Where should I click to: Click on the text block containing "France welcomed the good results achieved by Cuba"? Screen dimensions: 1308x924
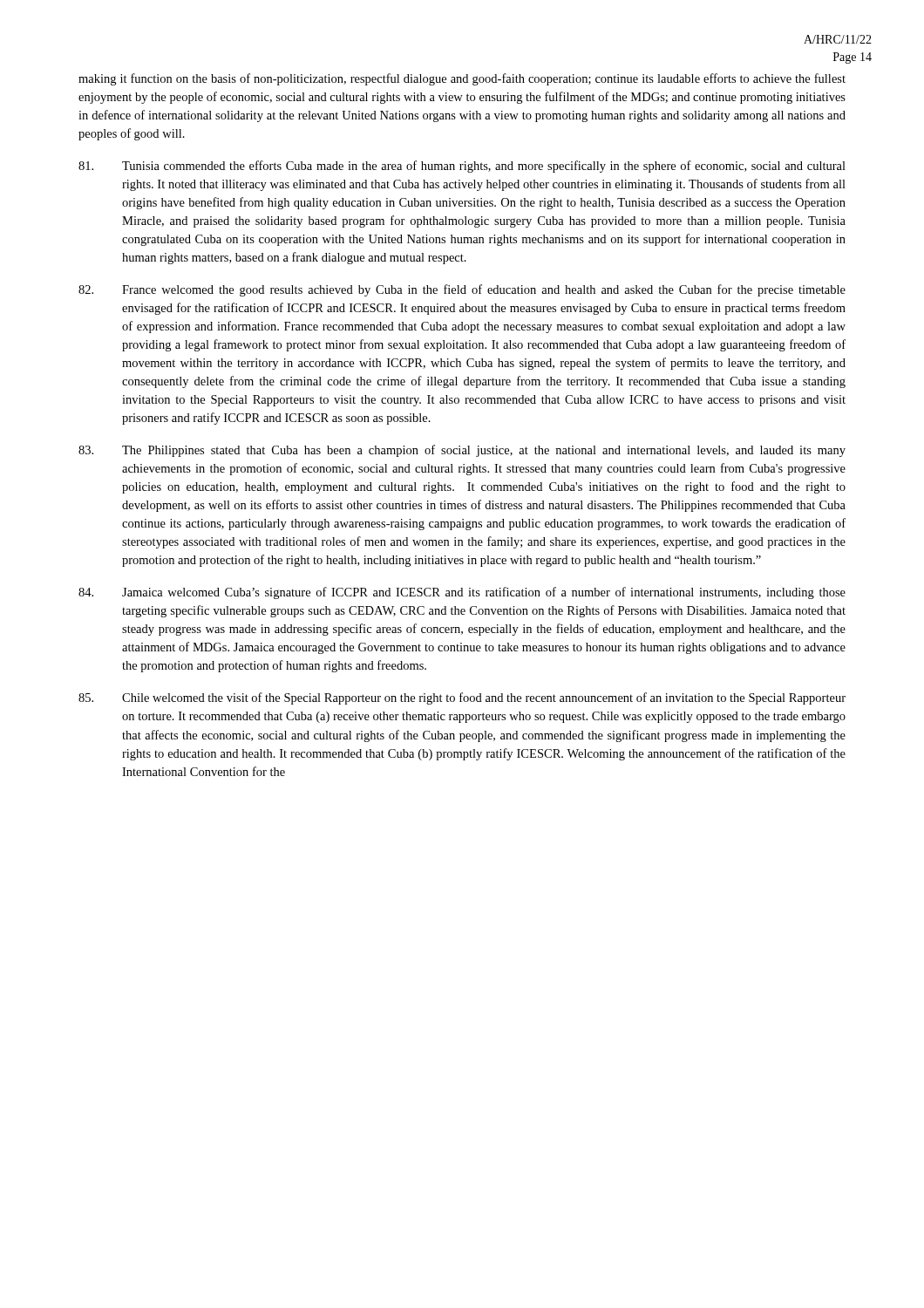(462, 354)
